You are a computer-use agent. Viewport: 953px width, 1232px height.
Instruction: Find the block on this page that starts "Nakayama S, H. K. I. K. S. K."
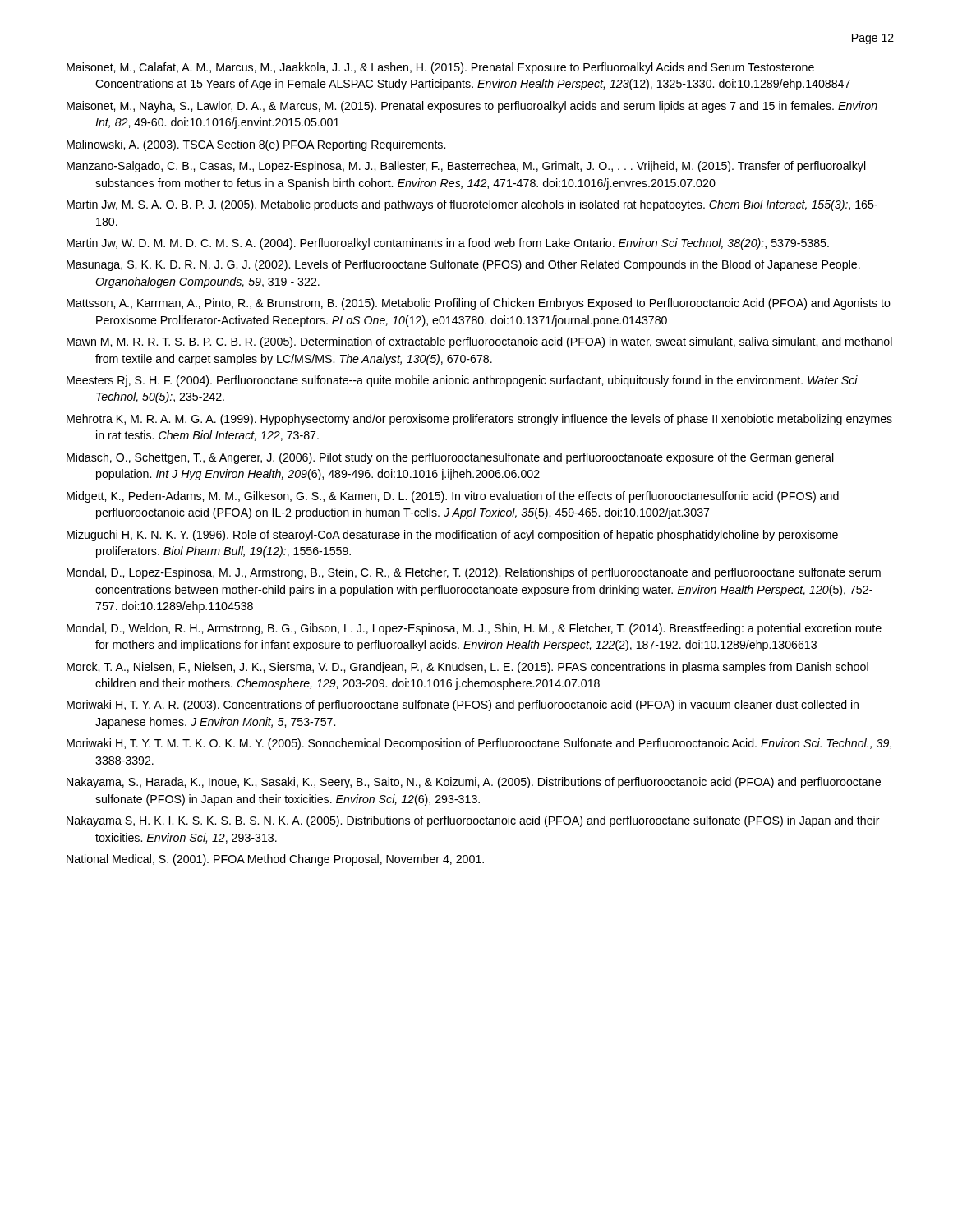(473, 829)
